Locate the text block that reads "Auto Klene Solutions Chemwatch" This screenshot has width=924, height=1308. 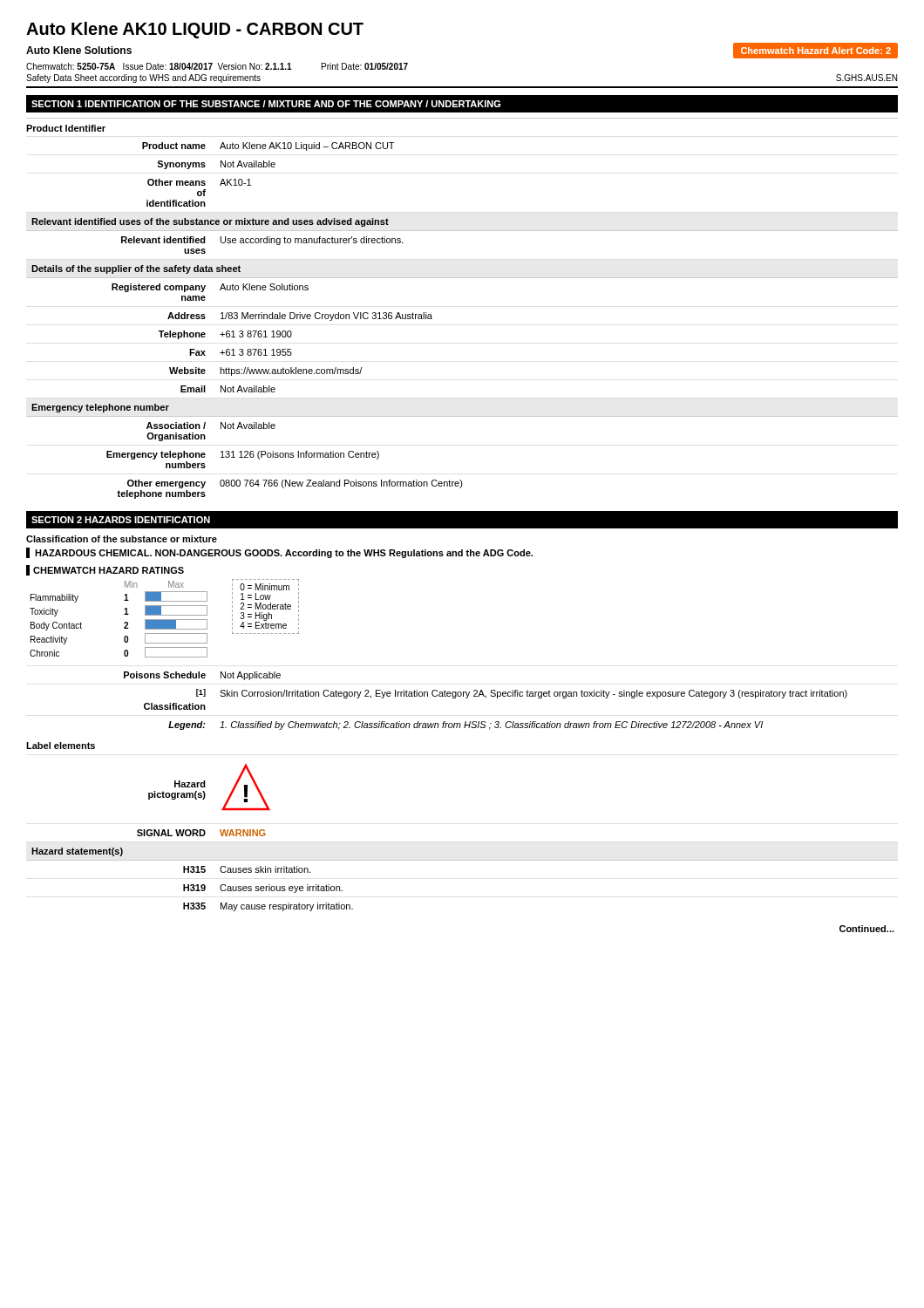point(90,50)
